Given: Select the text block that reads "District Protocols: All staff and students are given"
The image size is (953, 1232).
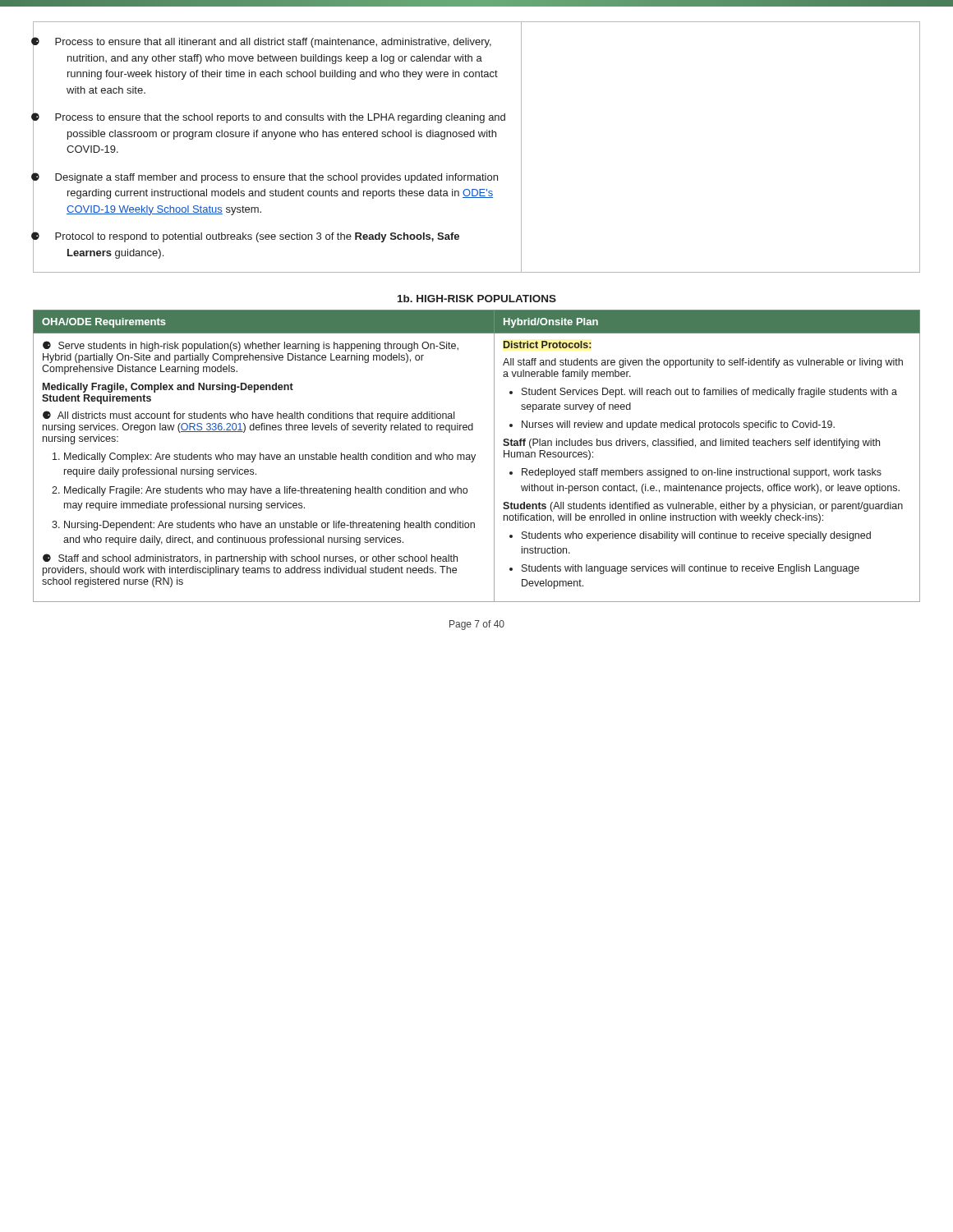Looking at the screenshot, I should click(x=707, y=465).
